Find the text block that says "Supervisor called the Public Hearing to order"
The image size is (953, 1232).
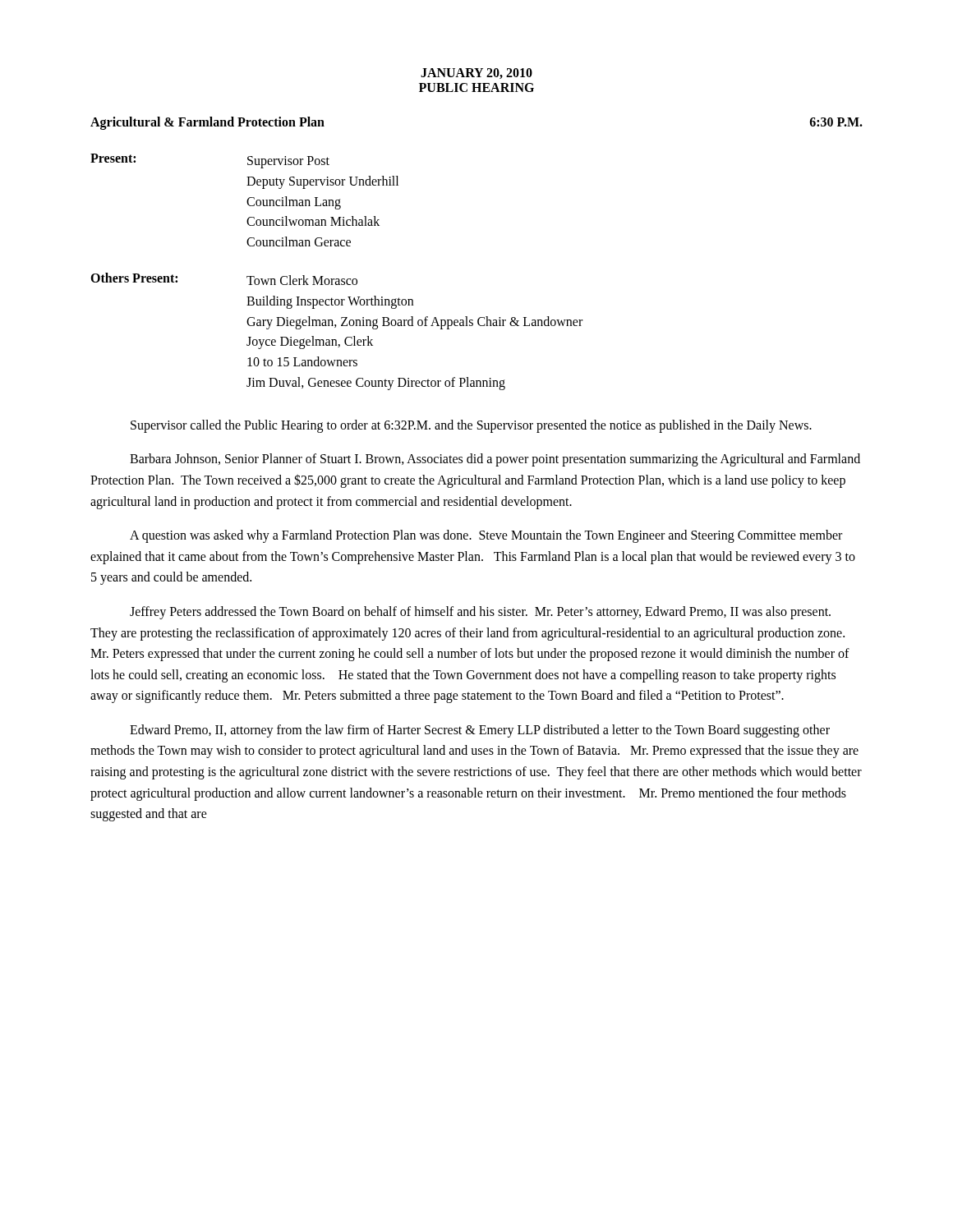click(x=471, y=425)
